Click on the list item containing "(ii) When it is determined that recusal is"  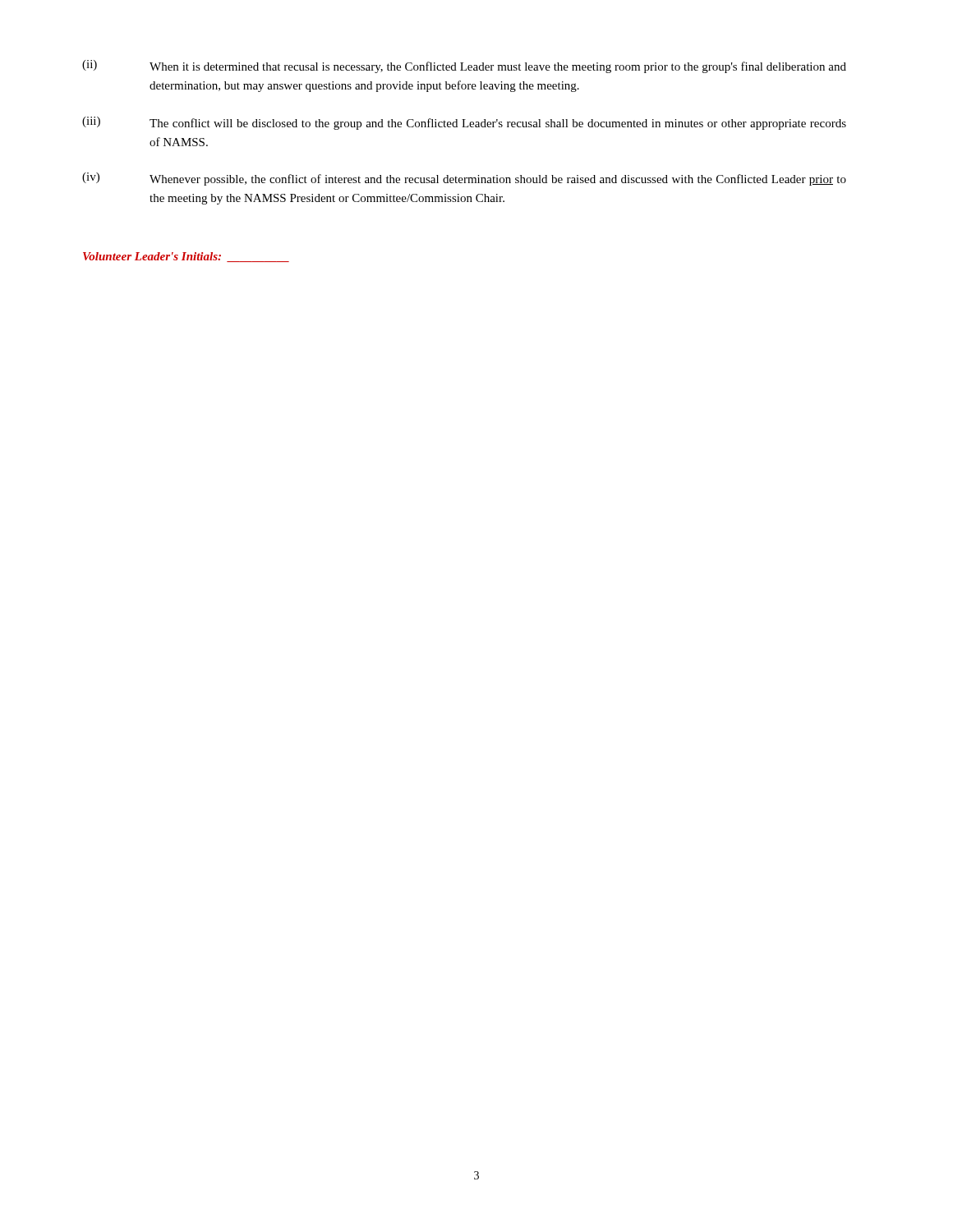tap(464, 77)
